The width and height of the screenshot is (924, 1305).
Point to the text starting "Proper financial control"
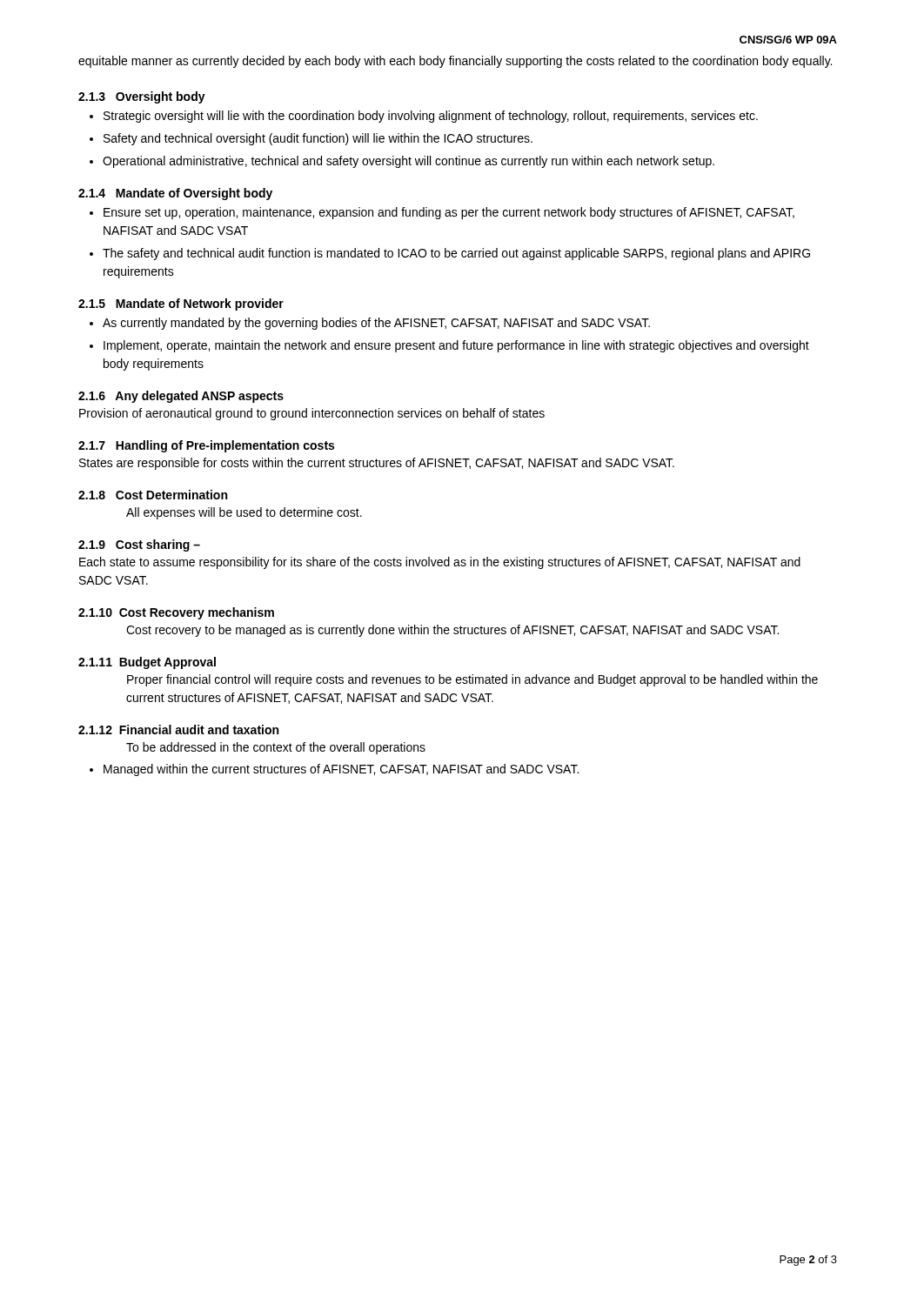tap(472, 689)
